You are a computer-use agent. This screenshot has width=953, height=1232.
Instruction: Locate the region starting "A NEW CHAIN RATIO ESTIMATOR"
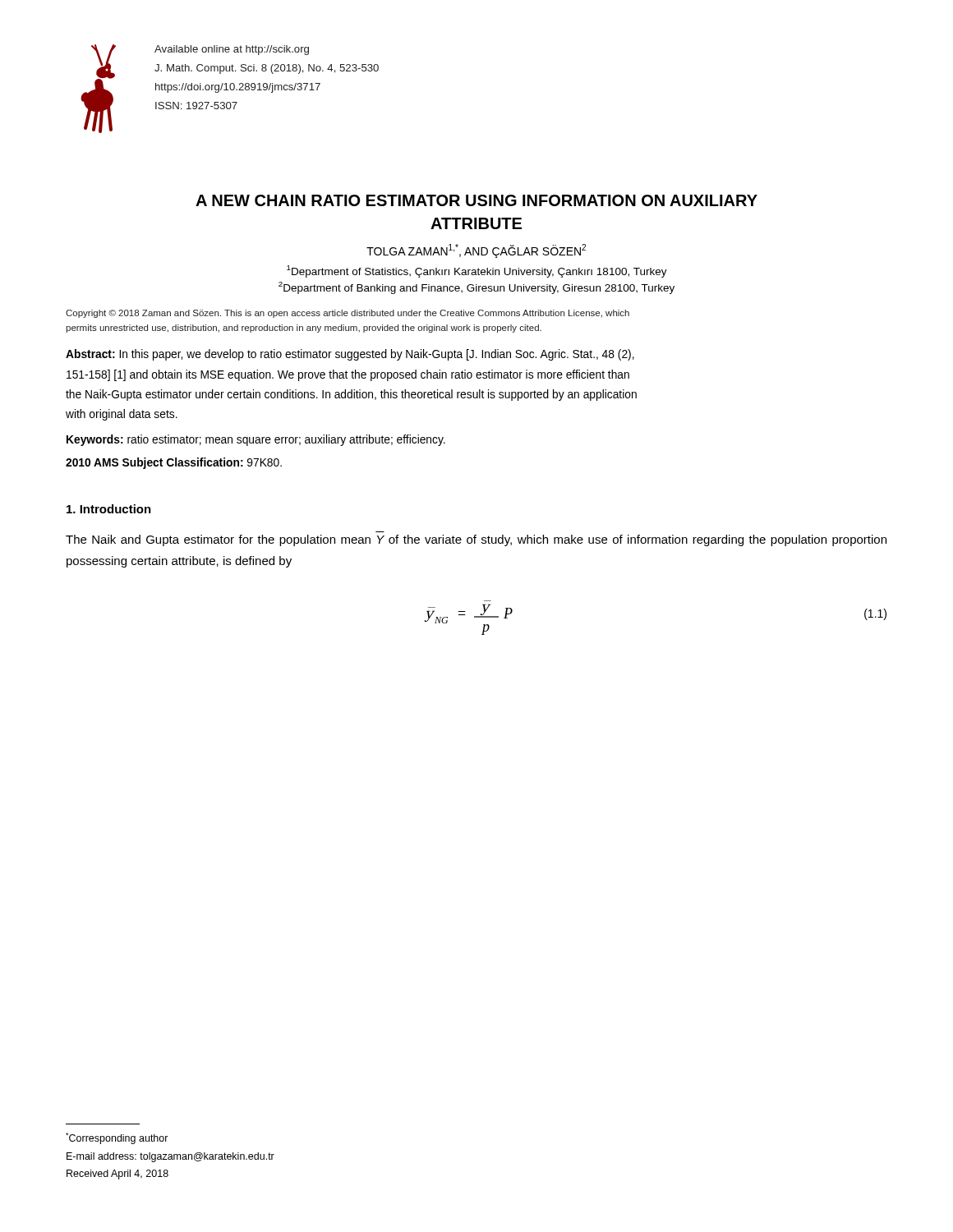(x=476, y=212)
